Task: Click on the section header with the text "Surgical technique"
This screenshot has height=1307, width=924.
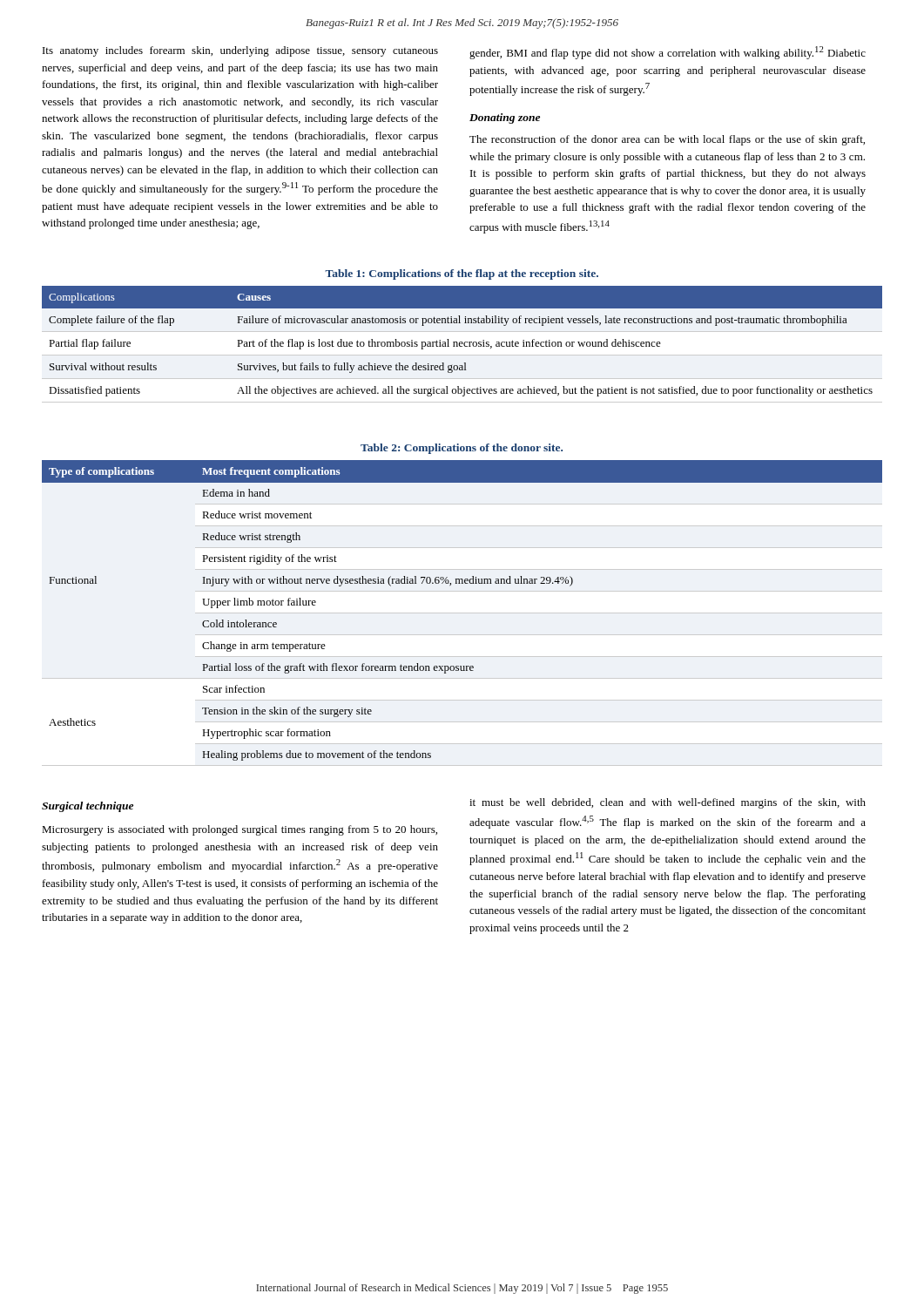Action: pos(88,806)
